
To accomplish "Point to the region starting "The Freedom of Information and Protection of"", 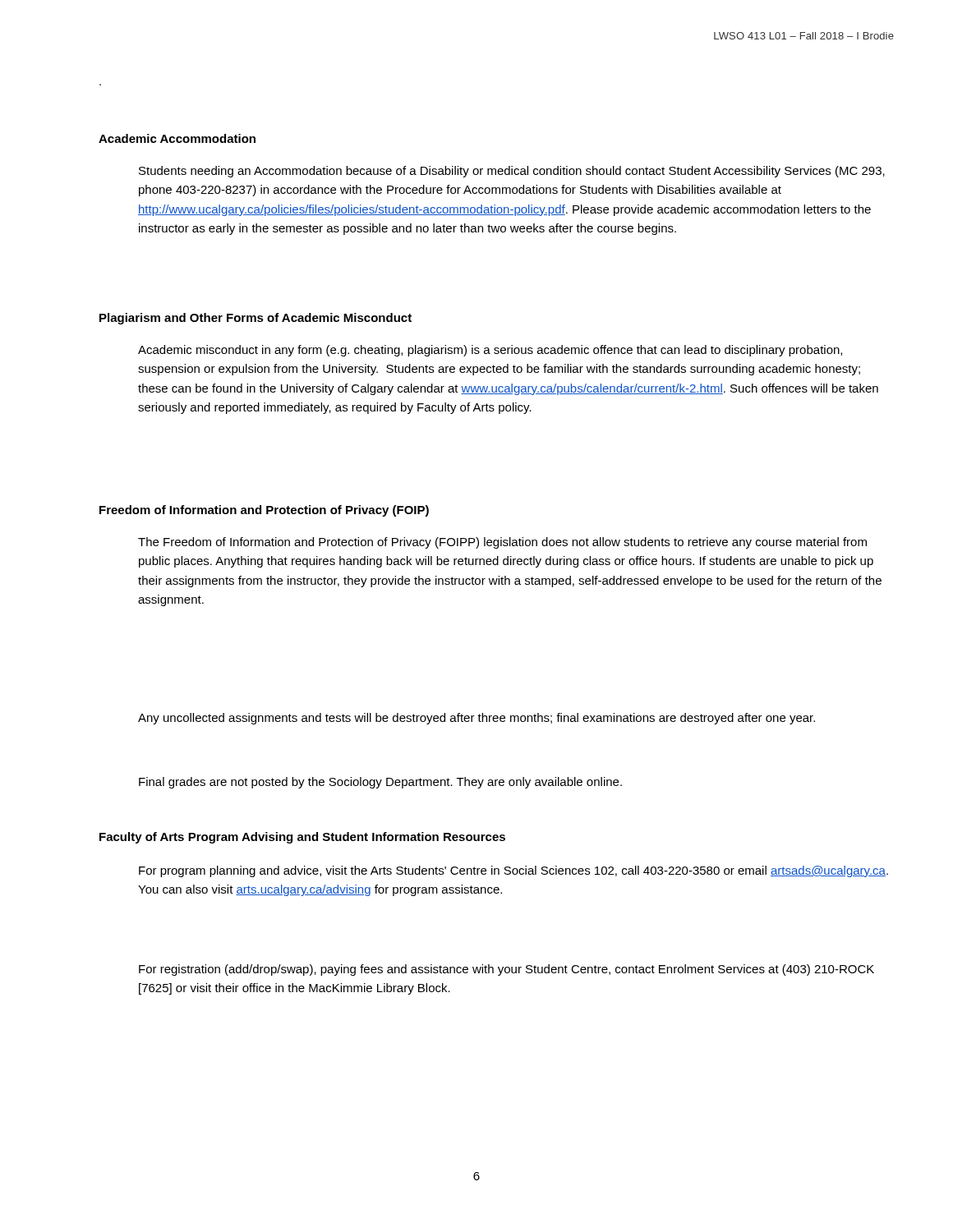I will (510, 570).
